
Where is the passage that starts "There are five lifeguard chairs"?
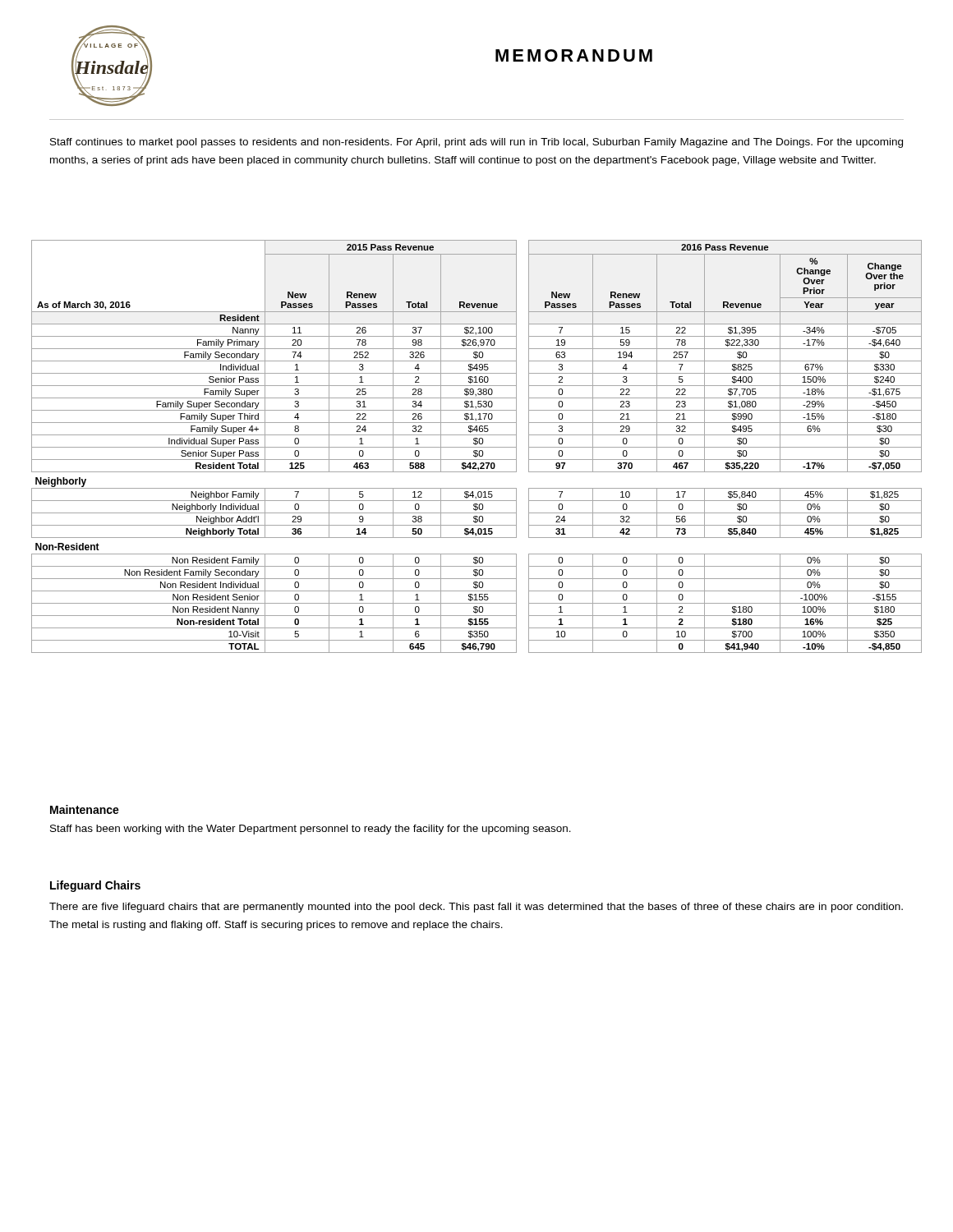(476, 915)
